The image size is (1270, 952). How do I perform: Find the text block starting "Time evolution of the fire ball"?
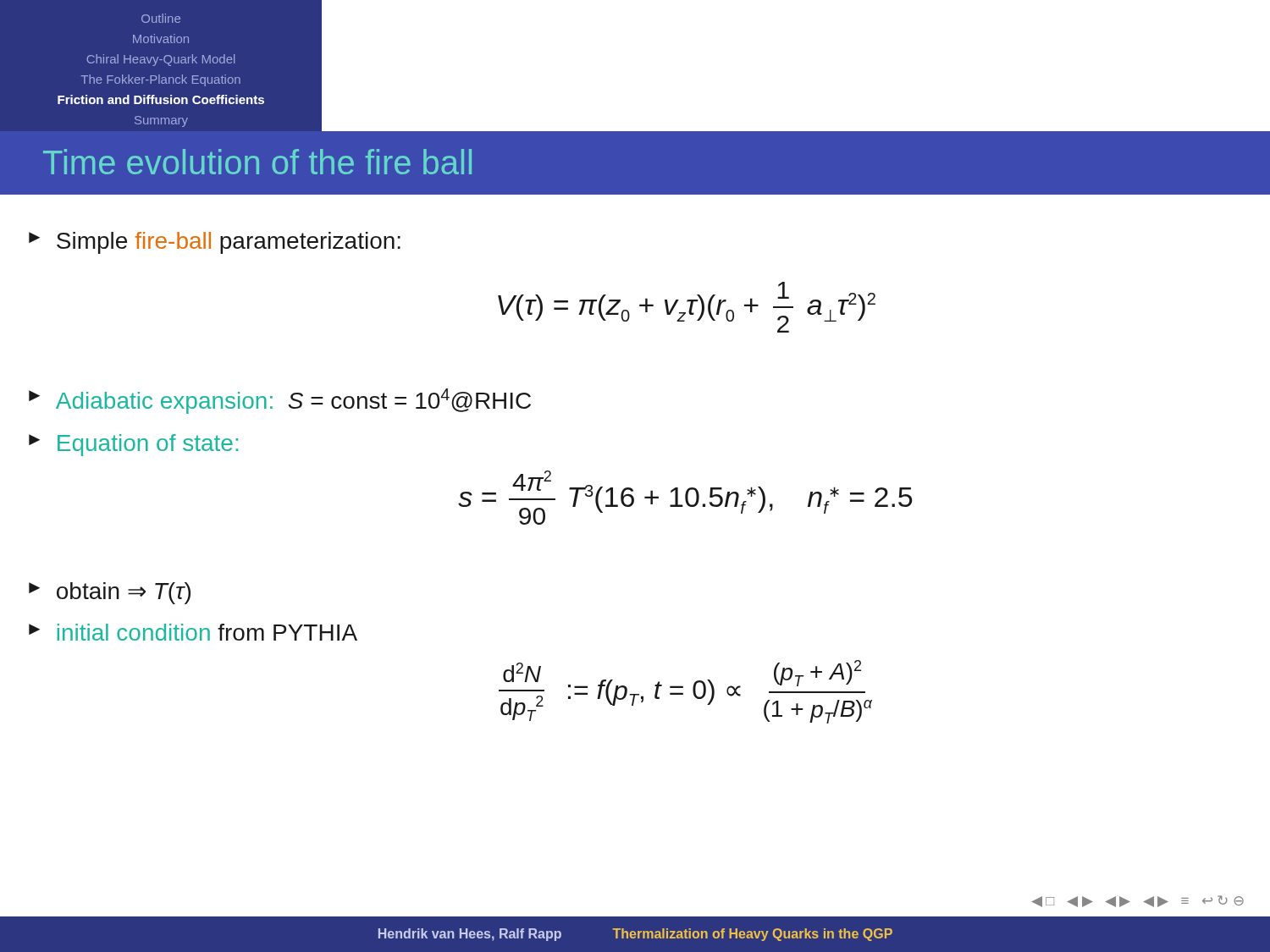[237, 163]
